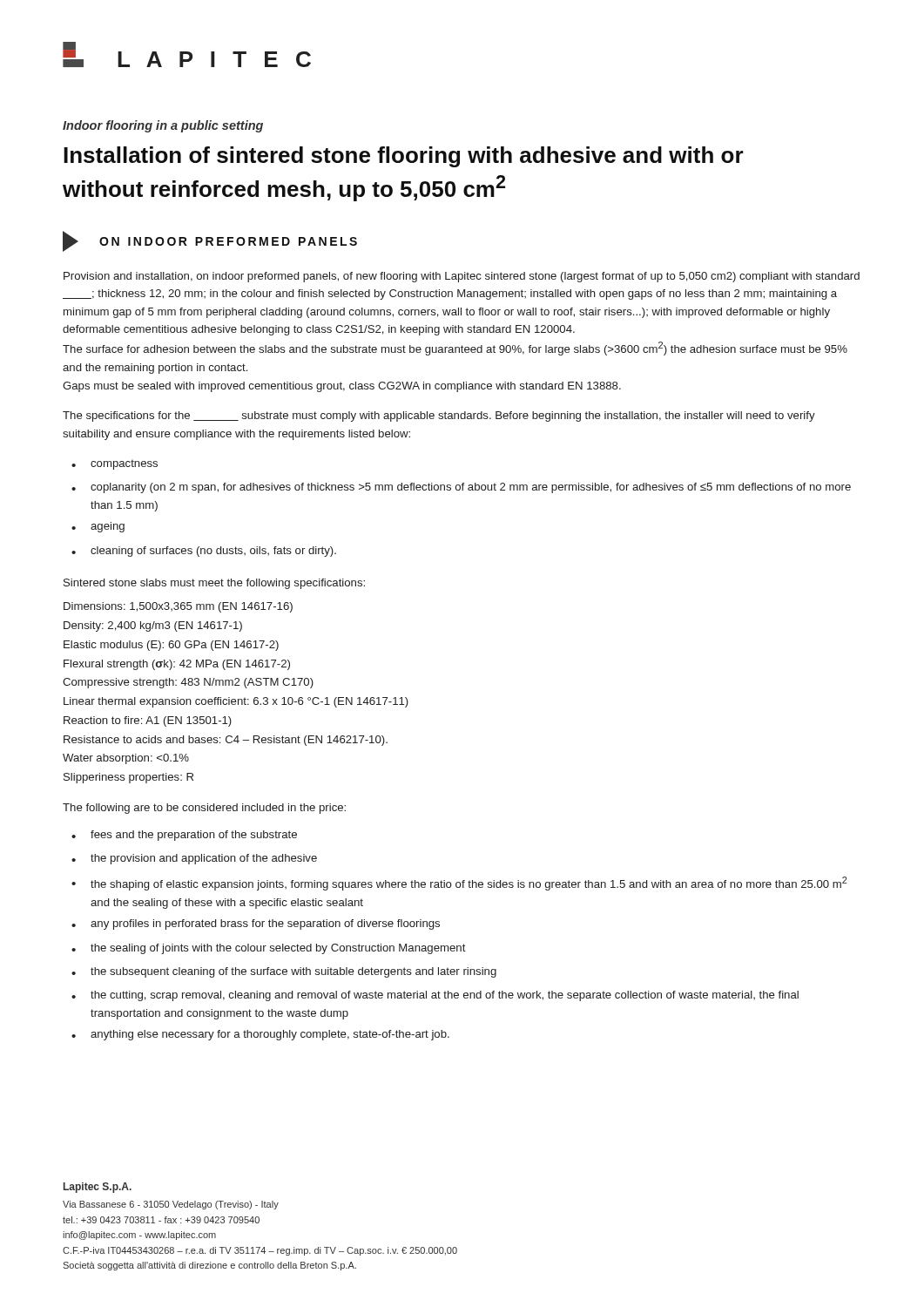The width and height of the screenshot is (924, 1307).
Task: Find the block on this page that starts "Sintered stone slabs"
Action: [x=214, y=582]
